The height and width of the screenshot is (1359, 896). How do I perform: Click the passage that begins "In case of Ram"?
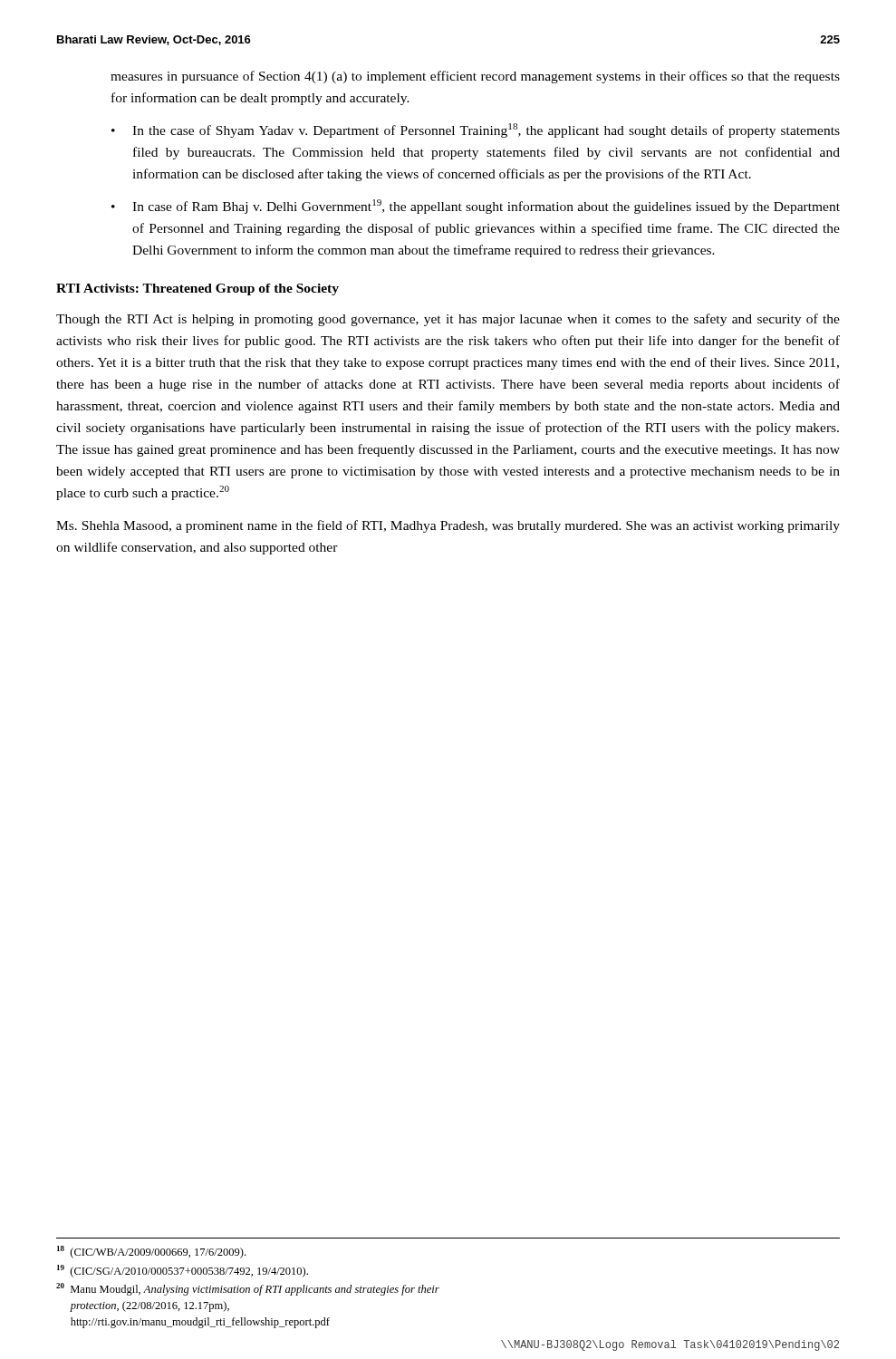(x=486, y=227)
